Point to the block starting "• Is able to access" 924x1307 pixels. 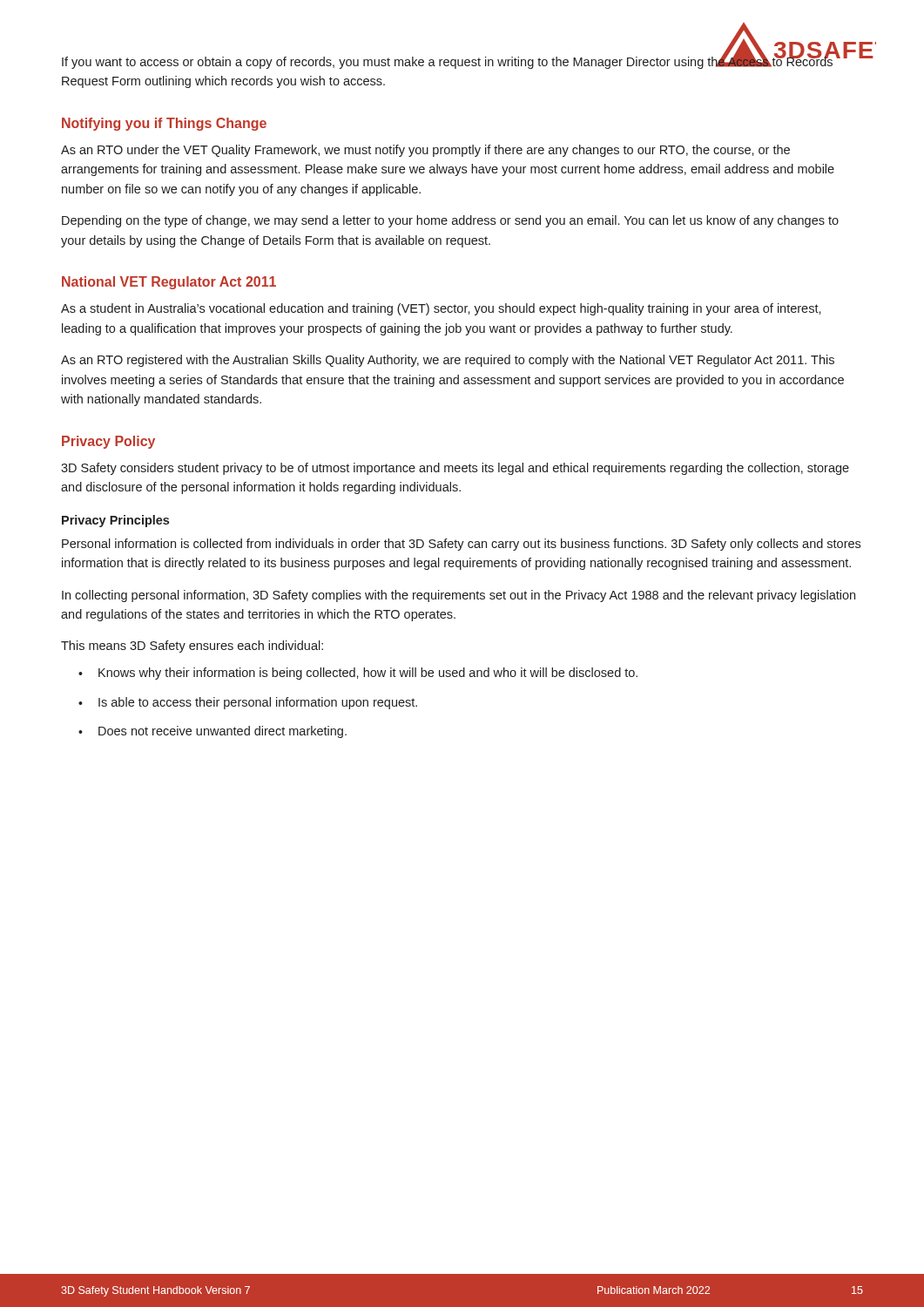[248, 703]
